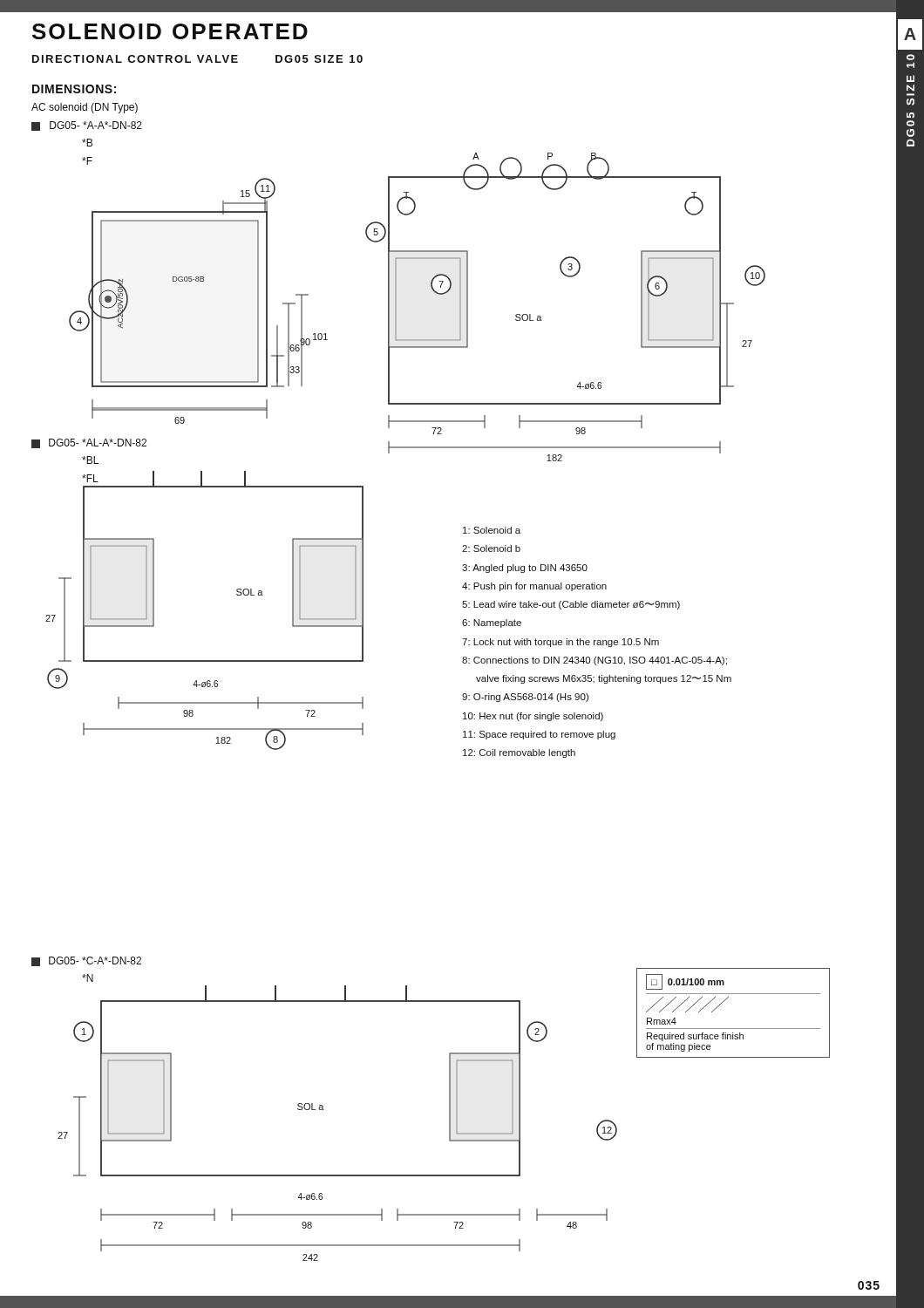
Task: Locate the section header containing "DIRECTIONAL CONTROL VALVE"
Action: (x=198, y=58)
